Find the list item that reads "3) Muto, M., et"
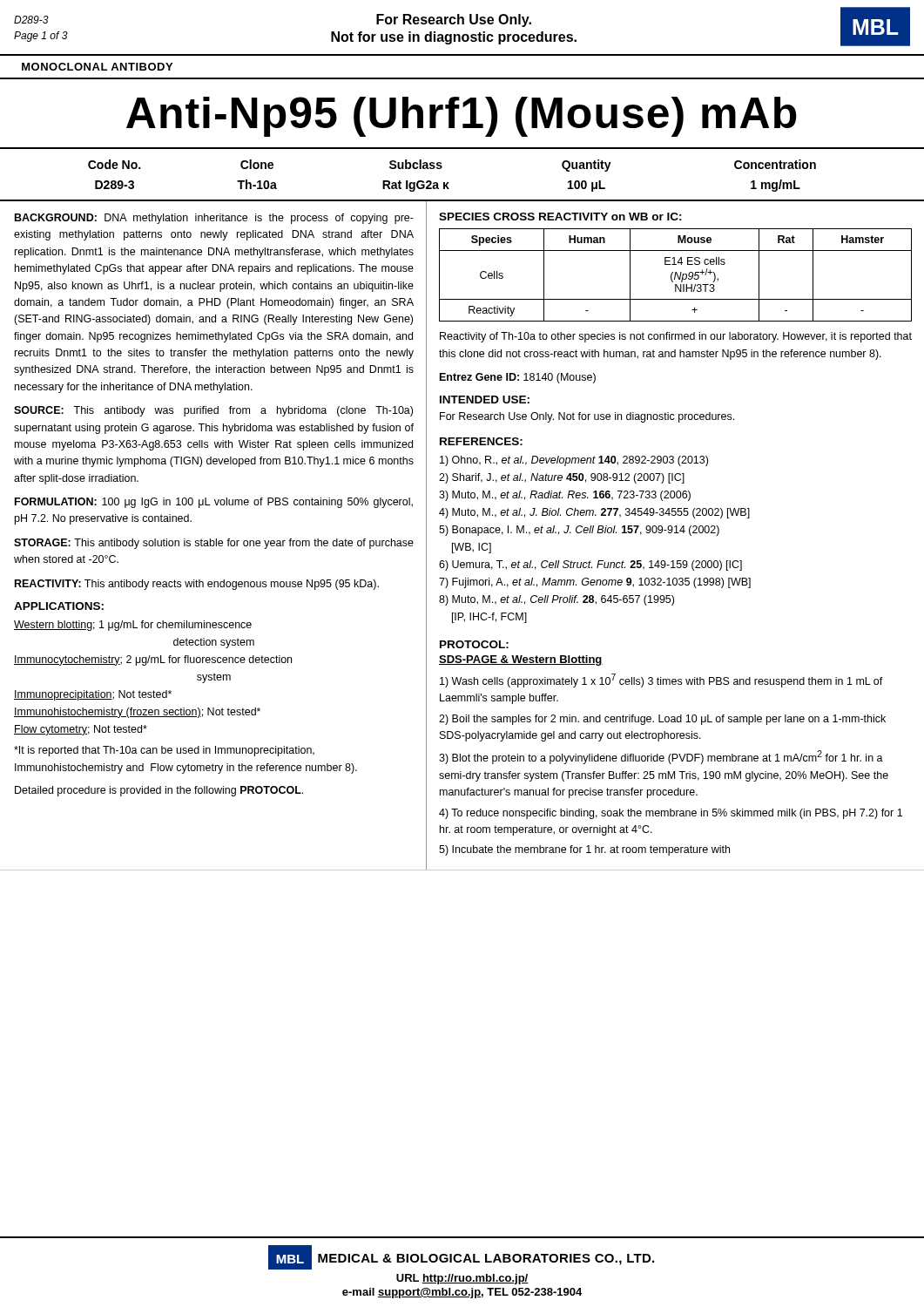 coord(565,495)
